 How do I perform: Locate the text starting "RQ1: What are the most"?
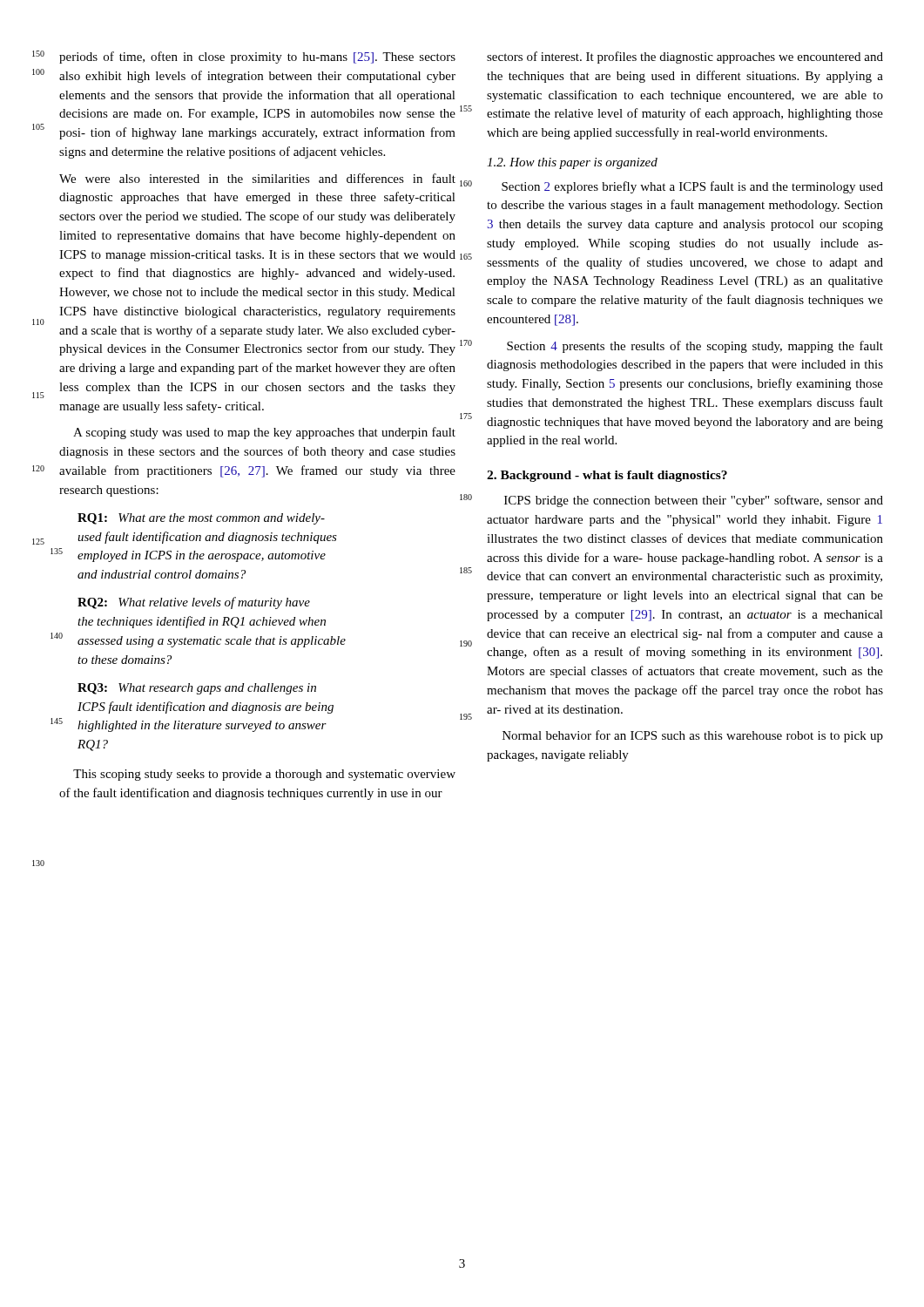(x=207, y=546)
